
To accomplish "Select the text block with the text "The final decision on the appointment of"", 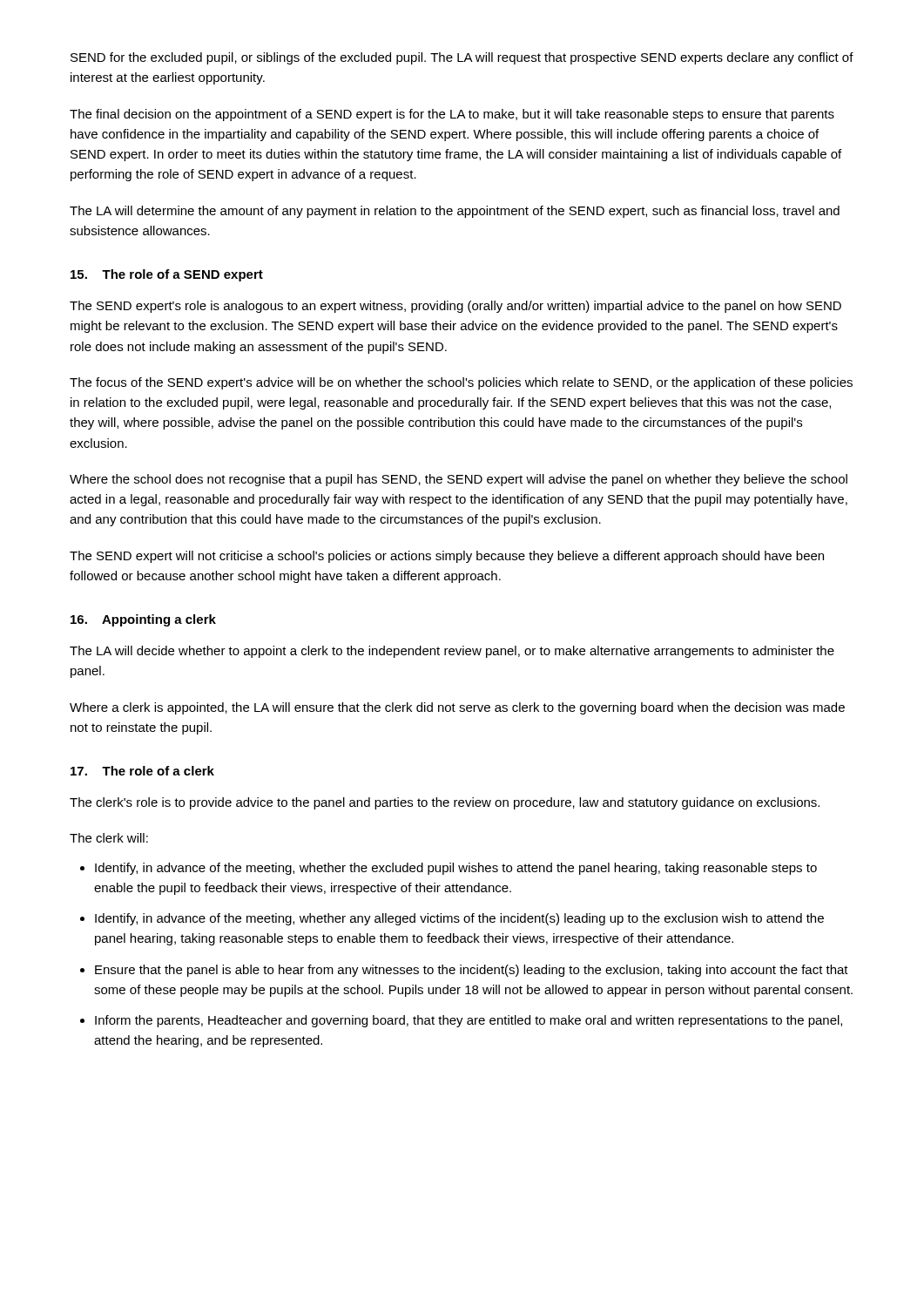I will click(x=456, y=144).
